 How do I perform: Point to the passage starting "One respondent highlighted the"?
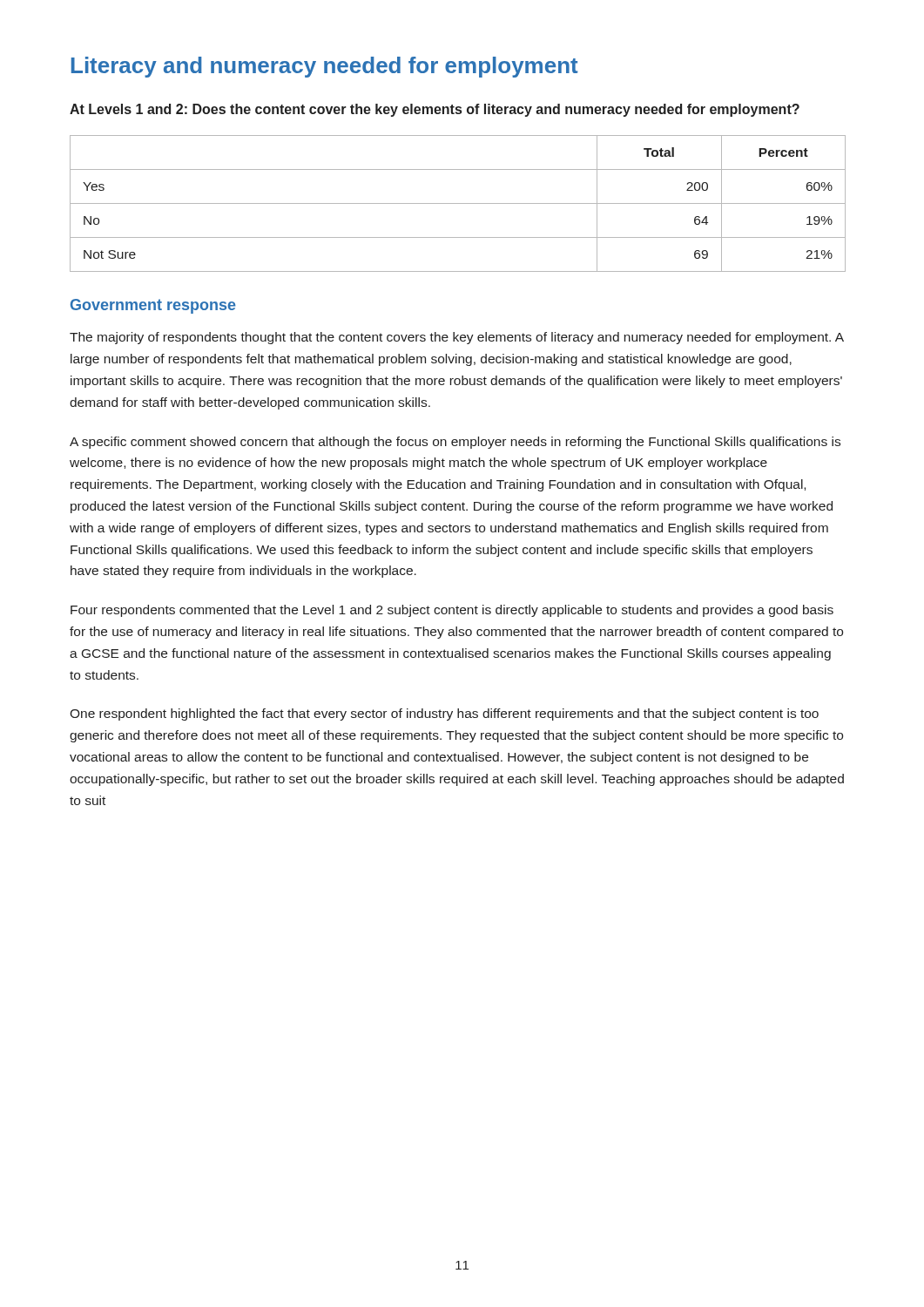click(x=458, y=757)
